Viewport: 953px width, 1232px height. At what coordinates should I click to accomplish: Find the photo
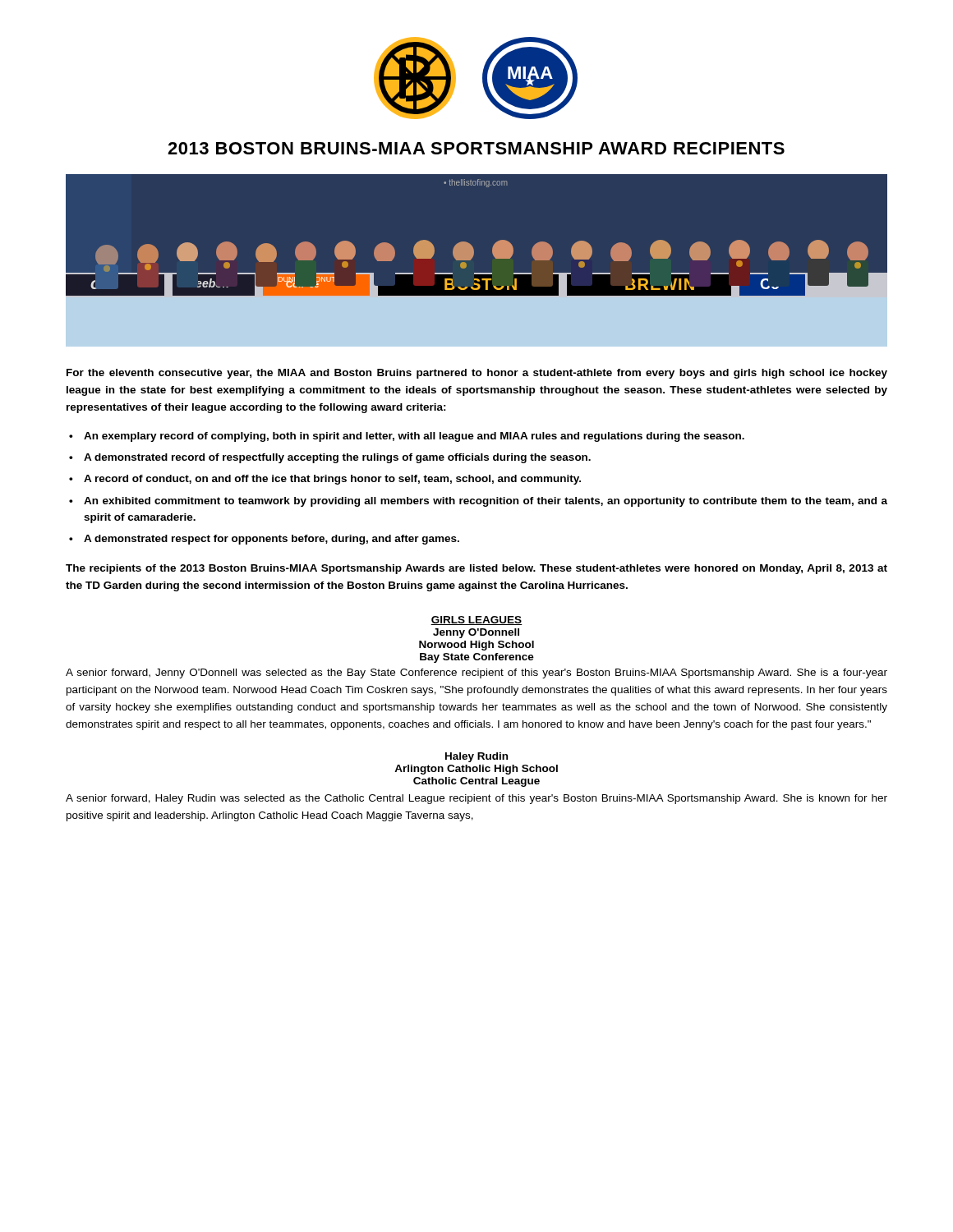pyautogui.click(x=476, y=260)
